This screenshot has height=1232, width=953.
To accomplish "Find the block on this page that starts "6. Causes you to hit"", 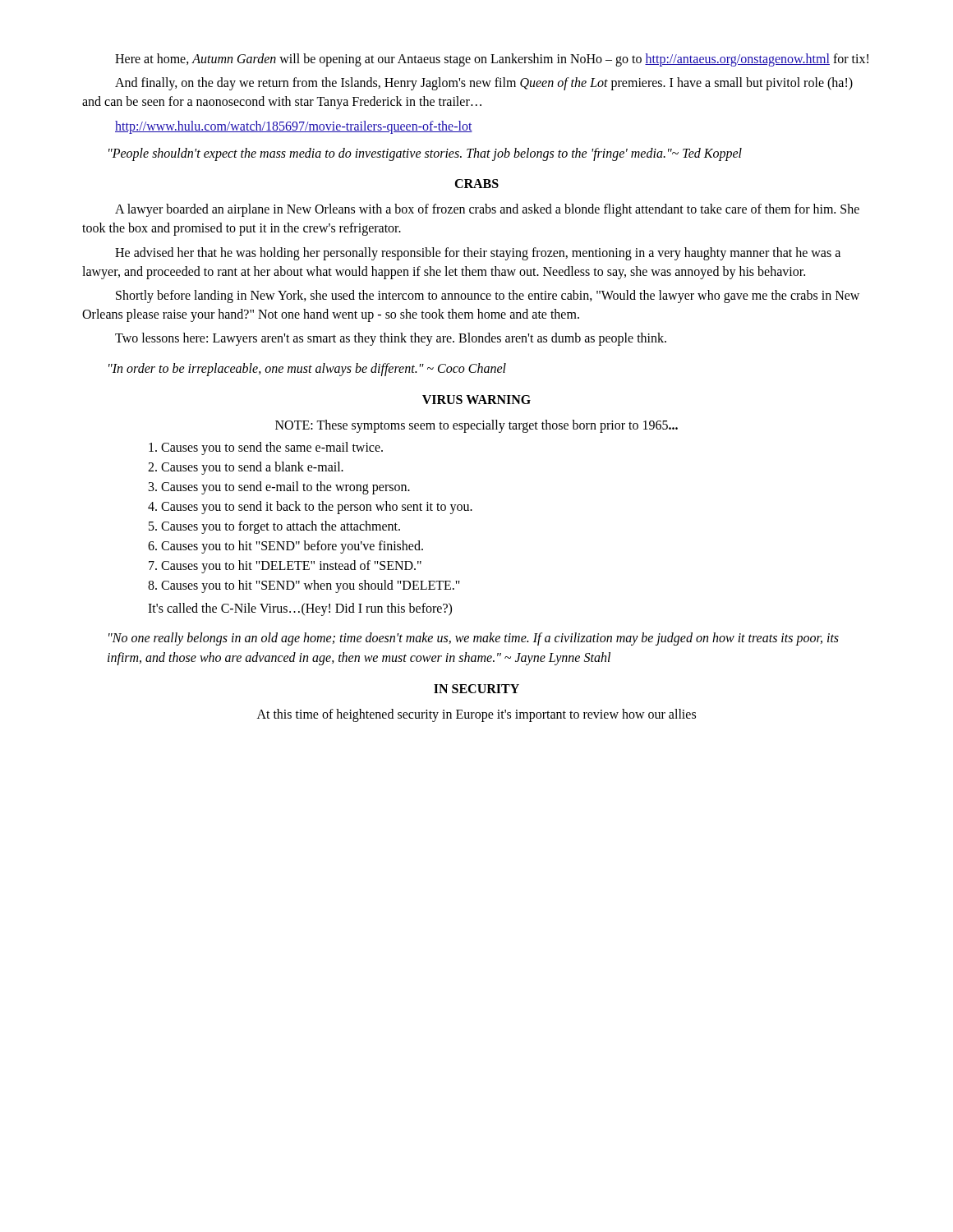I will pyautogui.click(x=285, y=547).
